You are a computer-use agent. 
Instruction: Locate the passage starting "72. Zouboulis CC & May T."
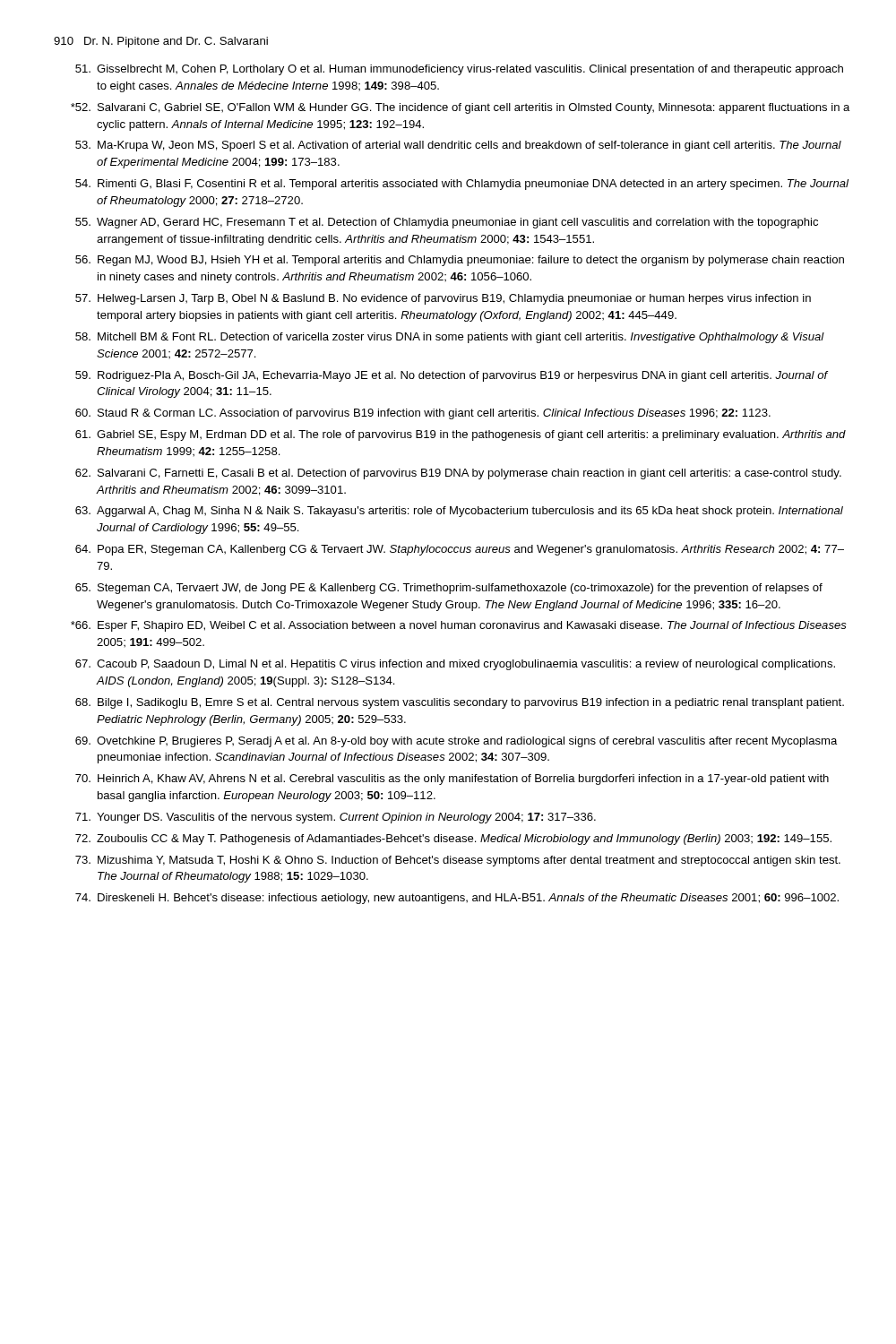[452, 839]
